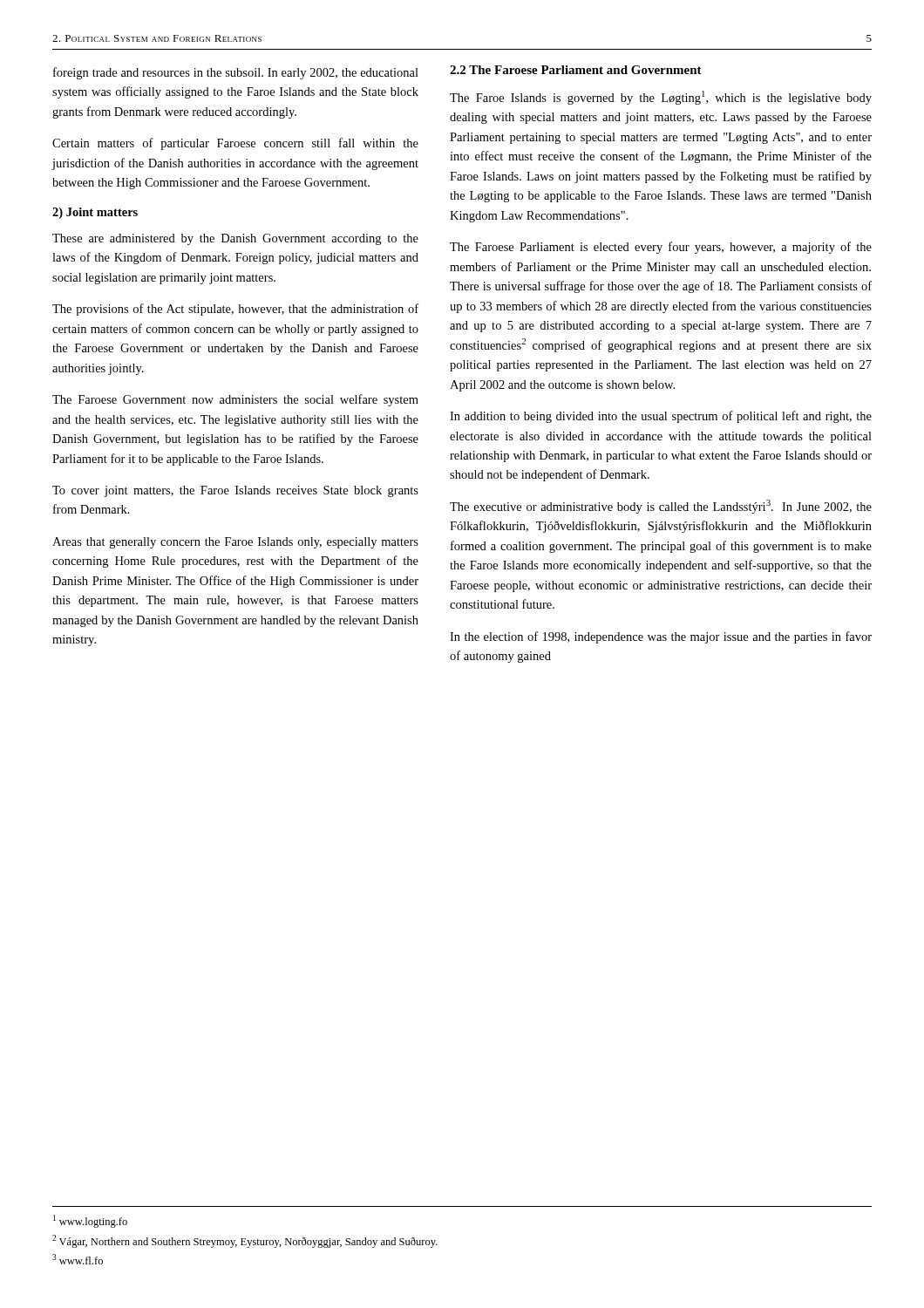Click on the text block with the text "The executive or administrative body is called the"
This screenshot has height=1308, width=924.
coord(661,554)
